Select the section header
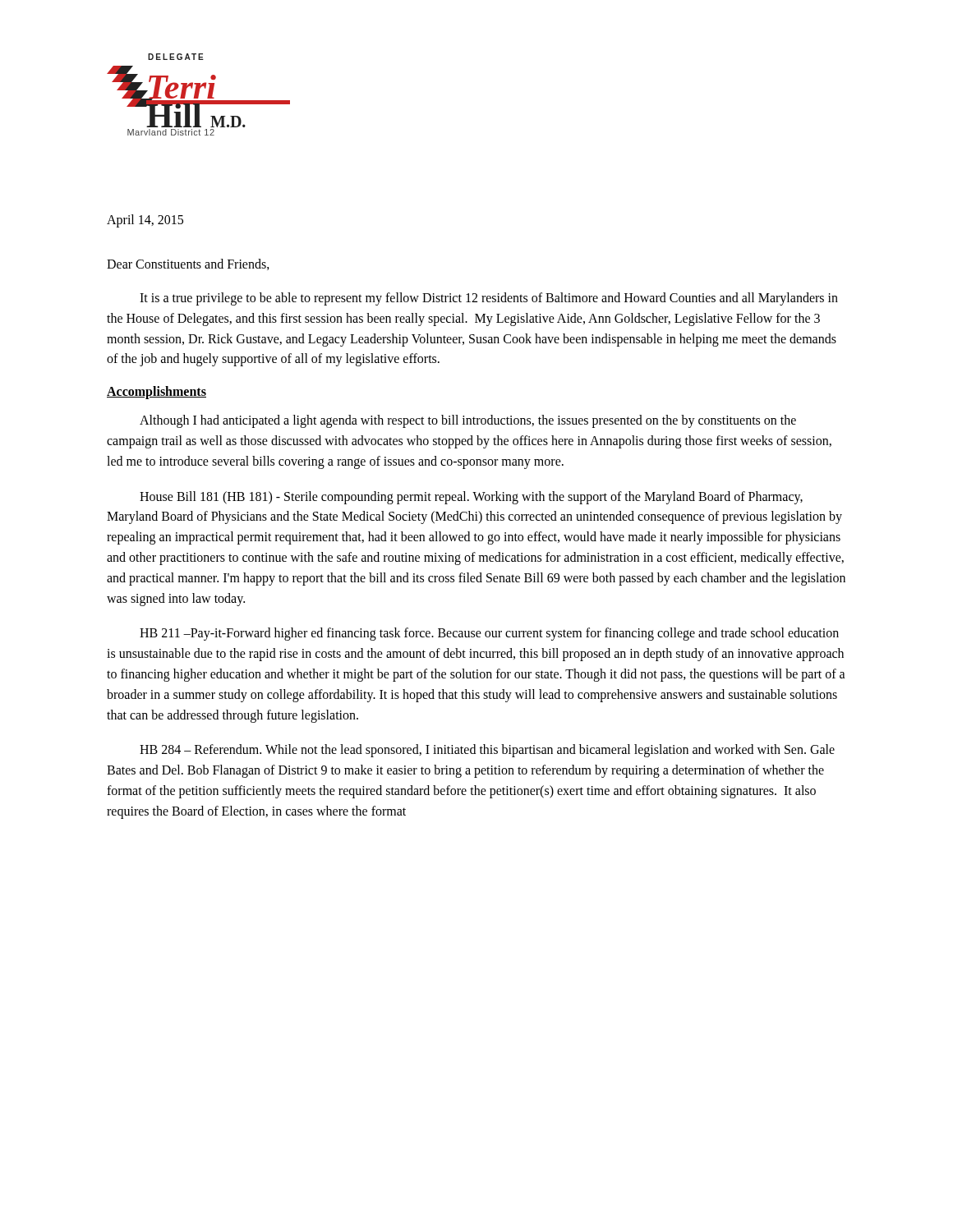The width and height of the screenshot is (953, 1232). [x=156, y=392]
